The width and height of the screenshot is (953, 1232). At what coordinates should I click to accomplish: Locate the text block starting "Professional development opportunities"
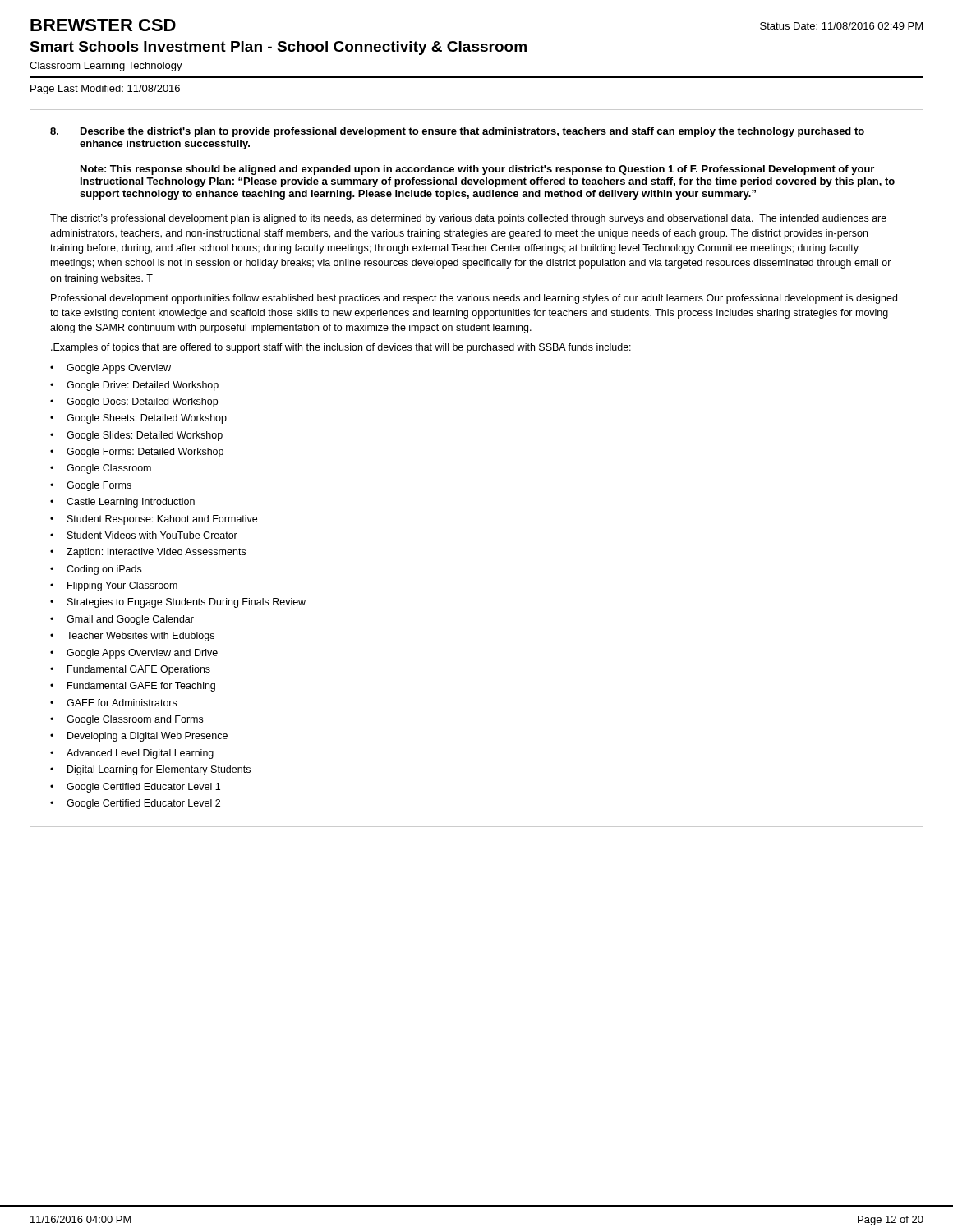pos(474,313)
